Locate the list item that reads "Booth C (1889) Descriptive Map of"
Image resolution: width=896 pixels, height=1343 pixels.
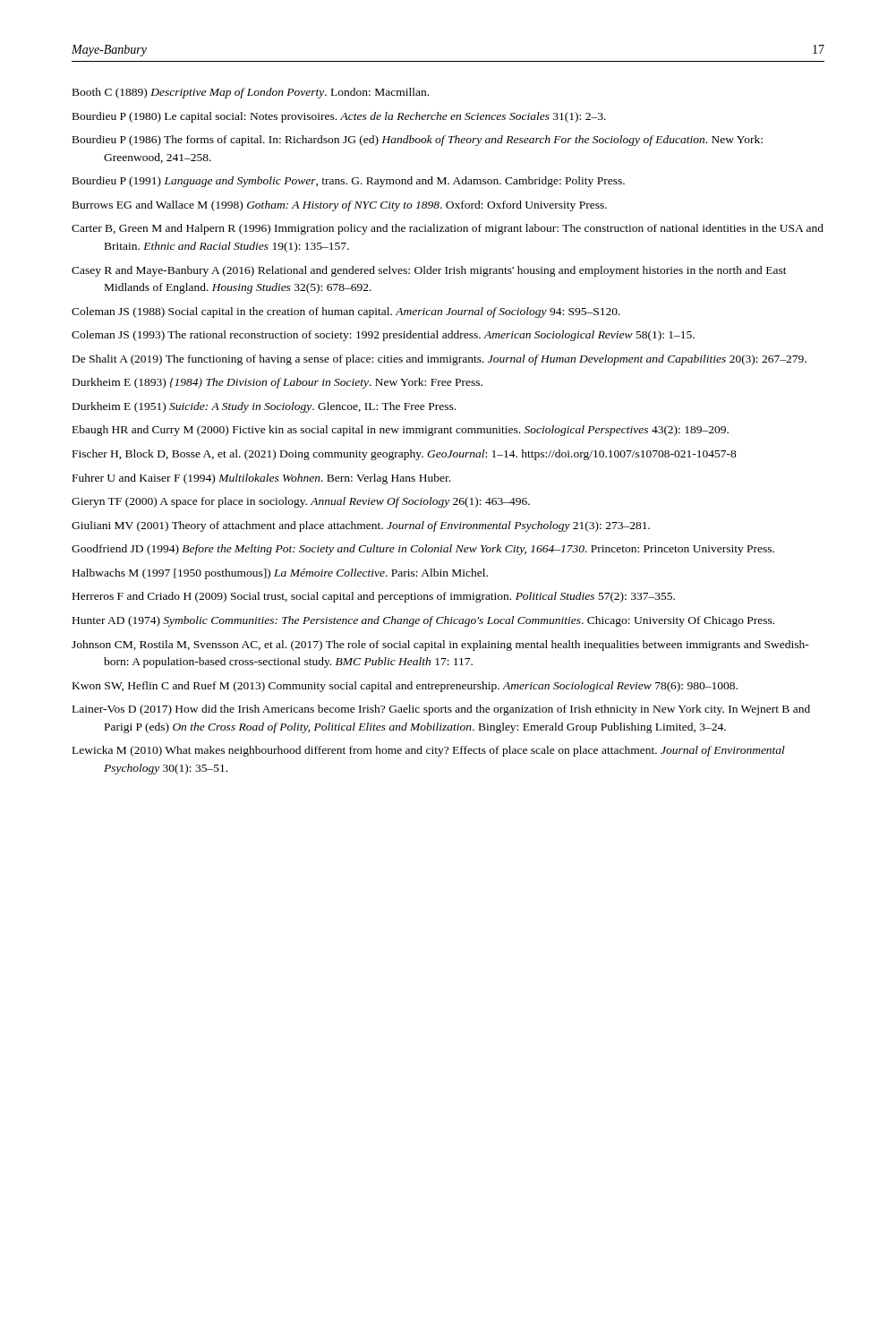[251, 92]
